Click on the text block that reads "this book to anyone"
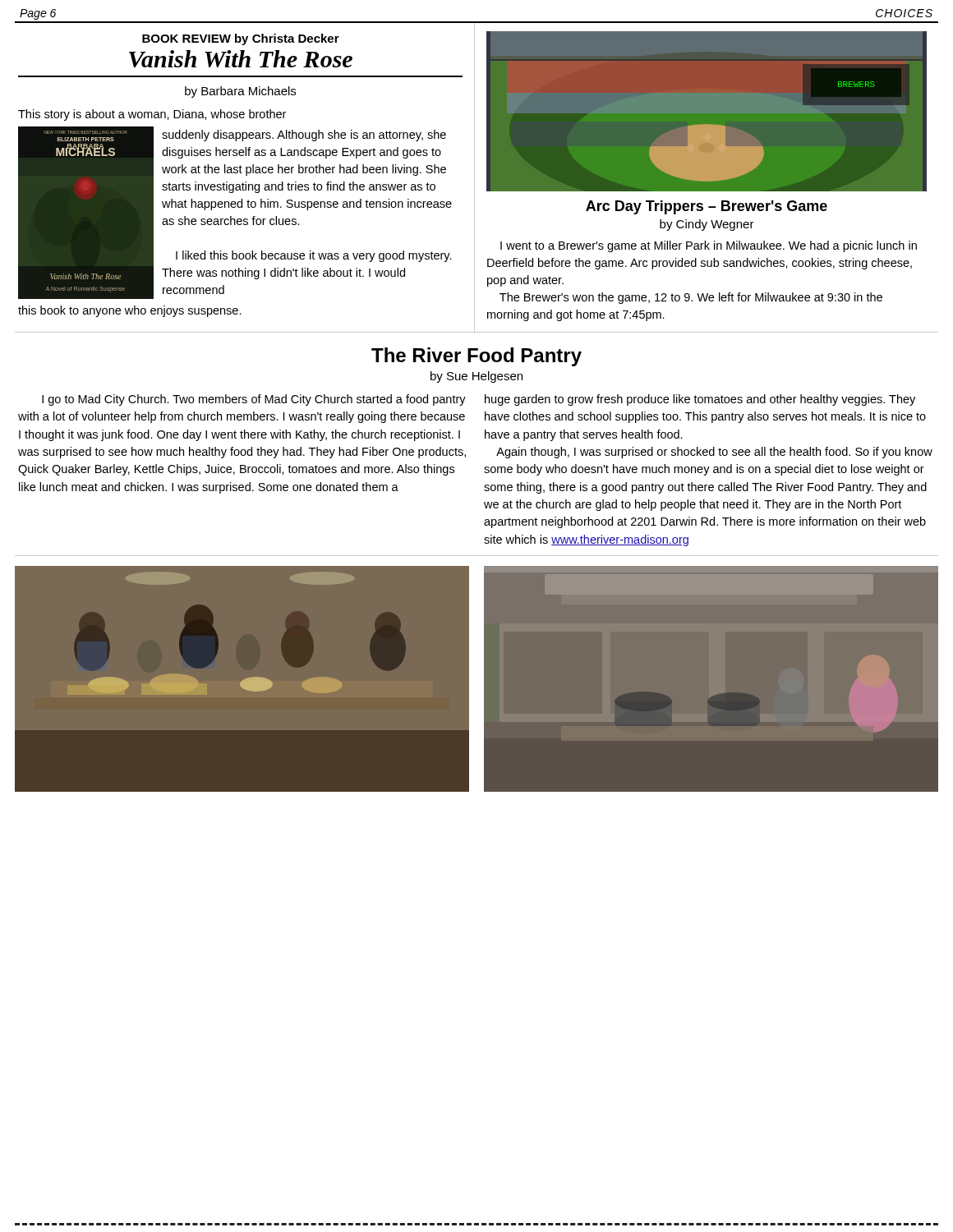The height and width of the screenshot is (1232, 953). click(130, 311)
